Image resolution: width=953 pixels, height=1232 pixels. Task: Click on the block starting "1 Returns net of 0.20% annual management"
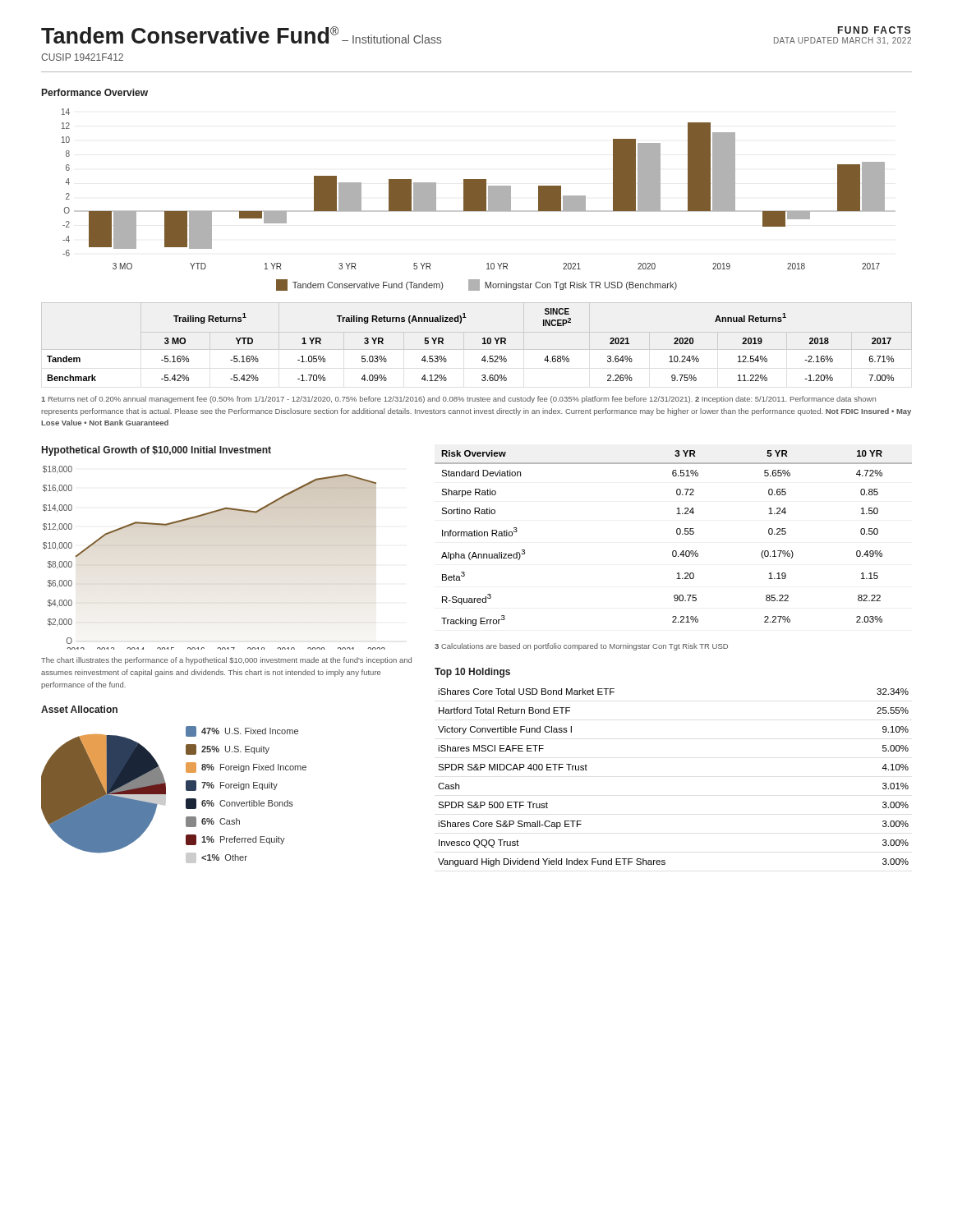point(476,411)
